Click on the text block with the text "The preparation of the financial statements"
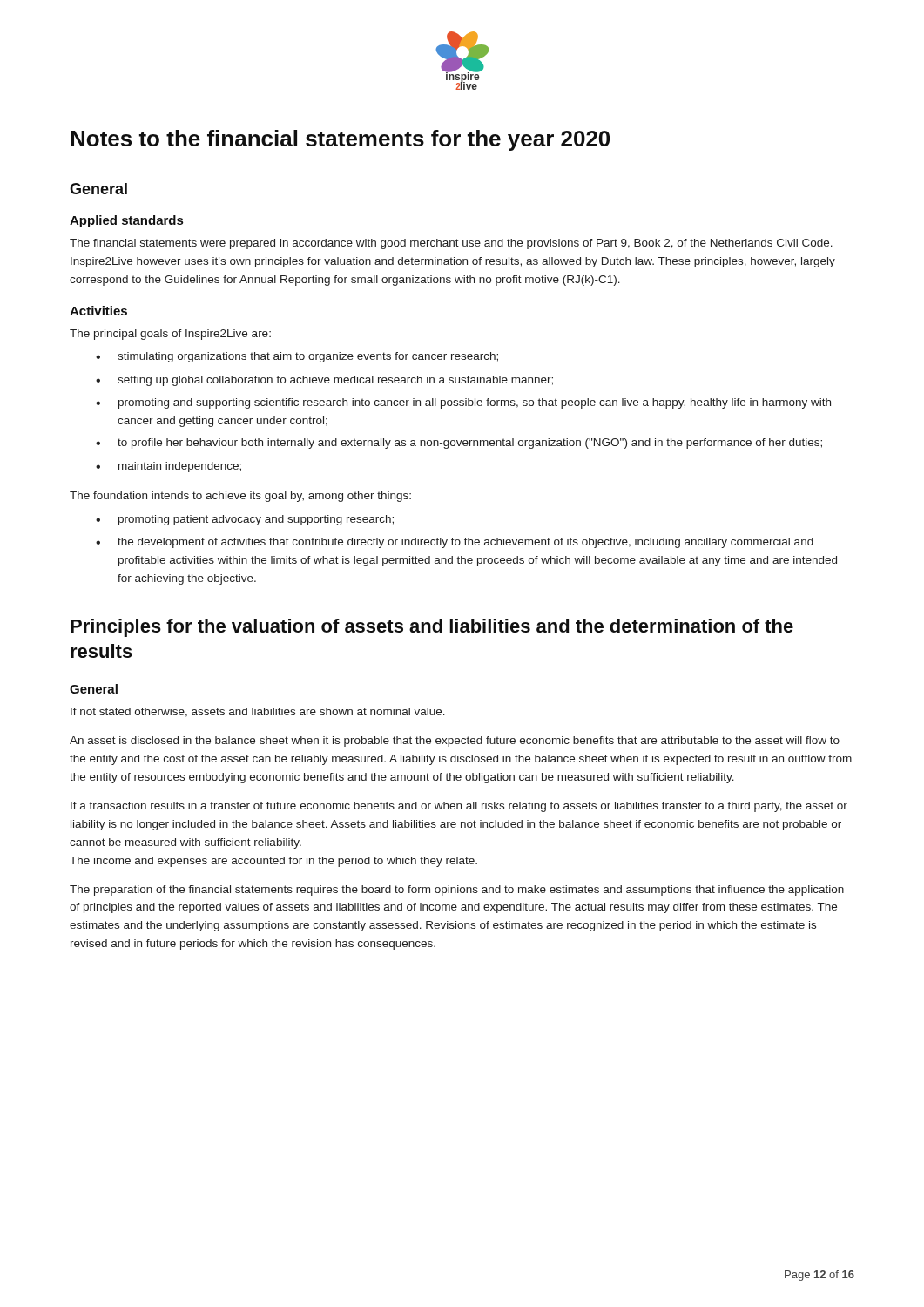 point(457,916)
